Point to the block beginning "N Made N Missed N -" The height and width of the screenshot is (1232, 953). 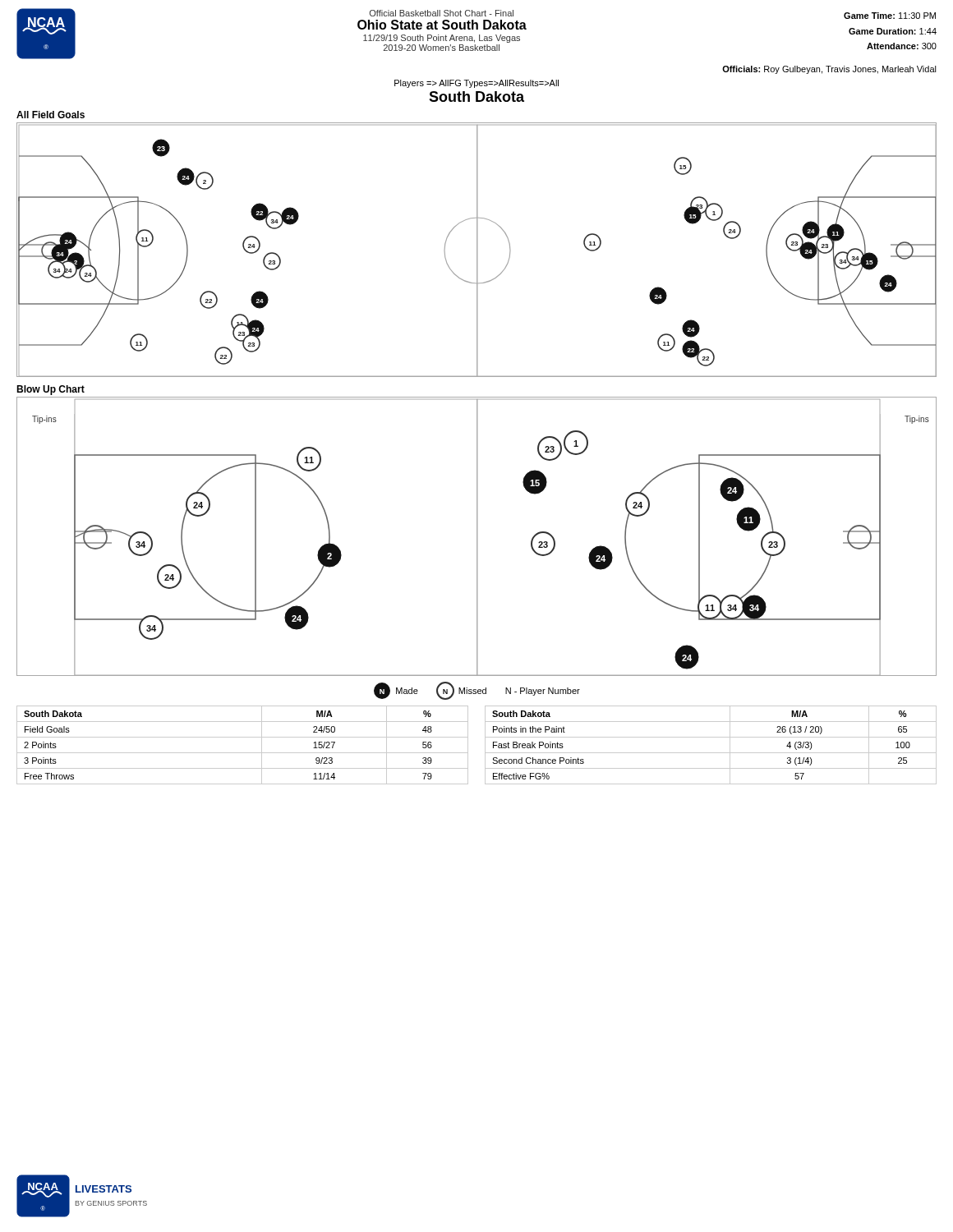coord(476,691)
